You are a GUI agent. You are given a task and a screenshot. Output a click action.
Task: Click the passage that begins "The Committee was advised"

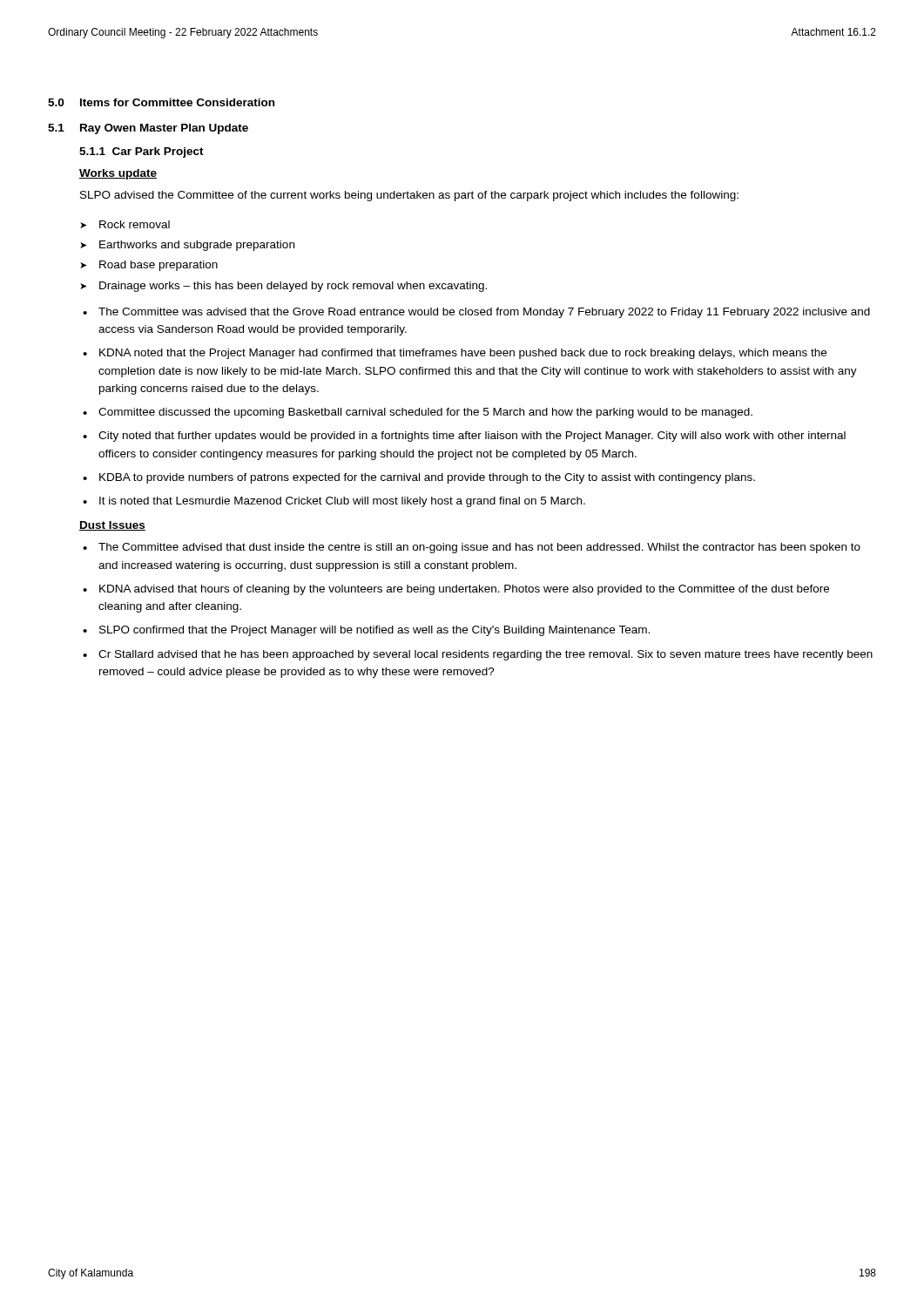[484, 320]
